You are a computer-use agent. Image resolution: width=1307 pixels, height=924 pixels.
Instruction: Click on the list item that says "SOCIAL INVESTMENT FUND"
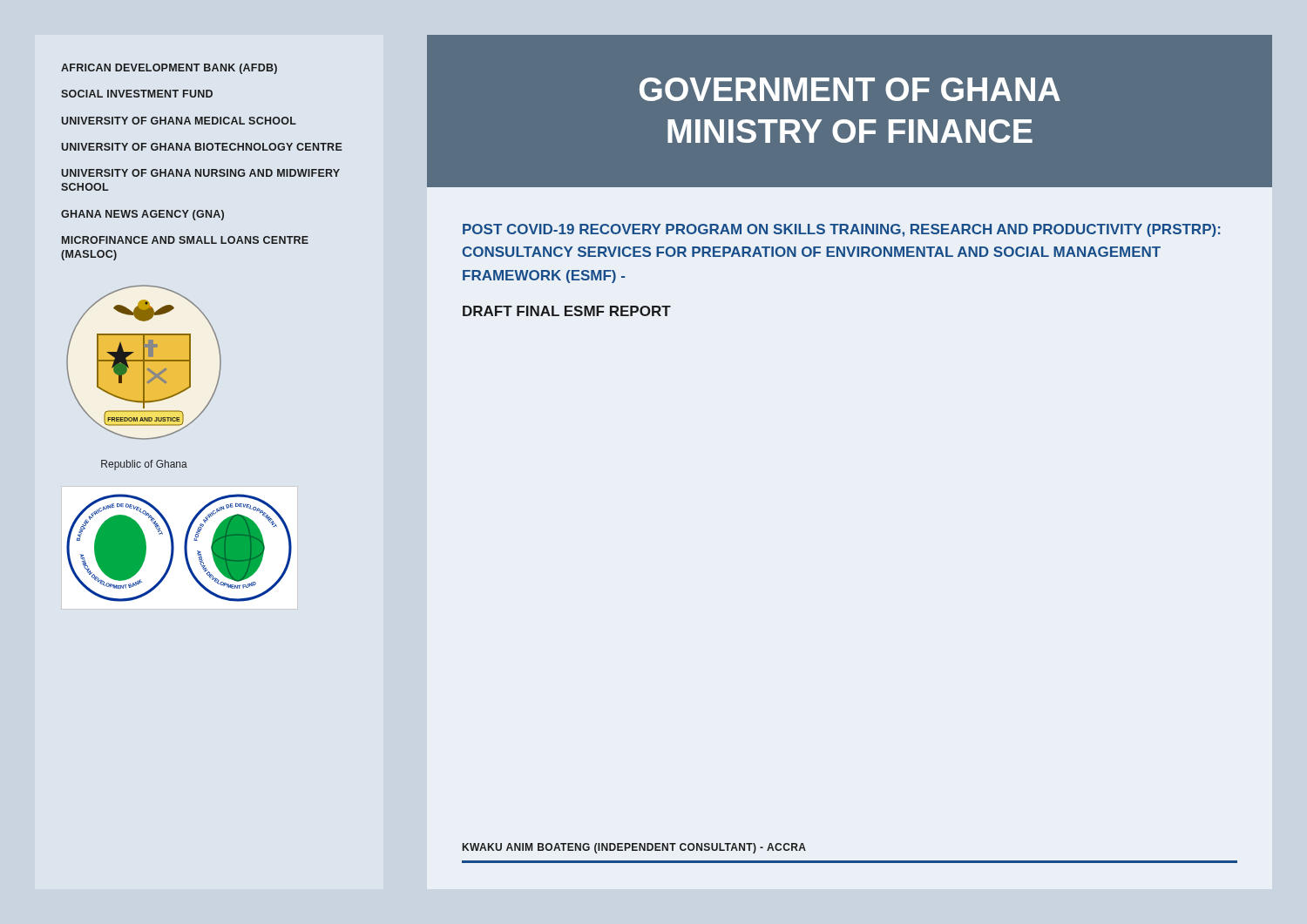coord(137,94)
